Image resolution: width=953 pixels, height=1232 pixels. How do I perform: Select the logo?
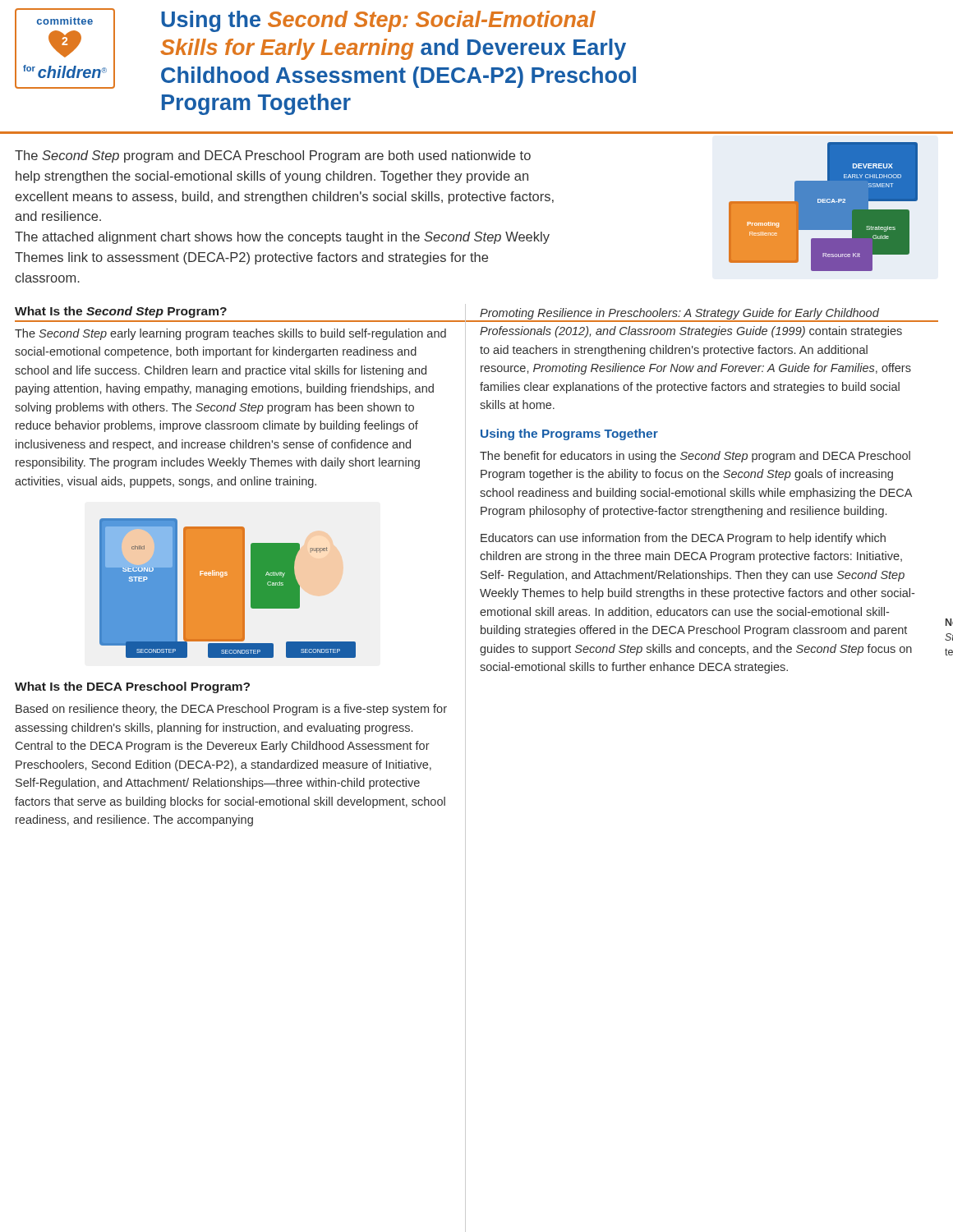pyautogui.click(x=85, y=62)
